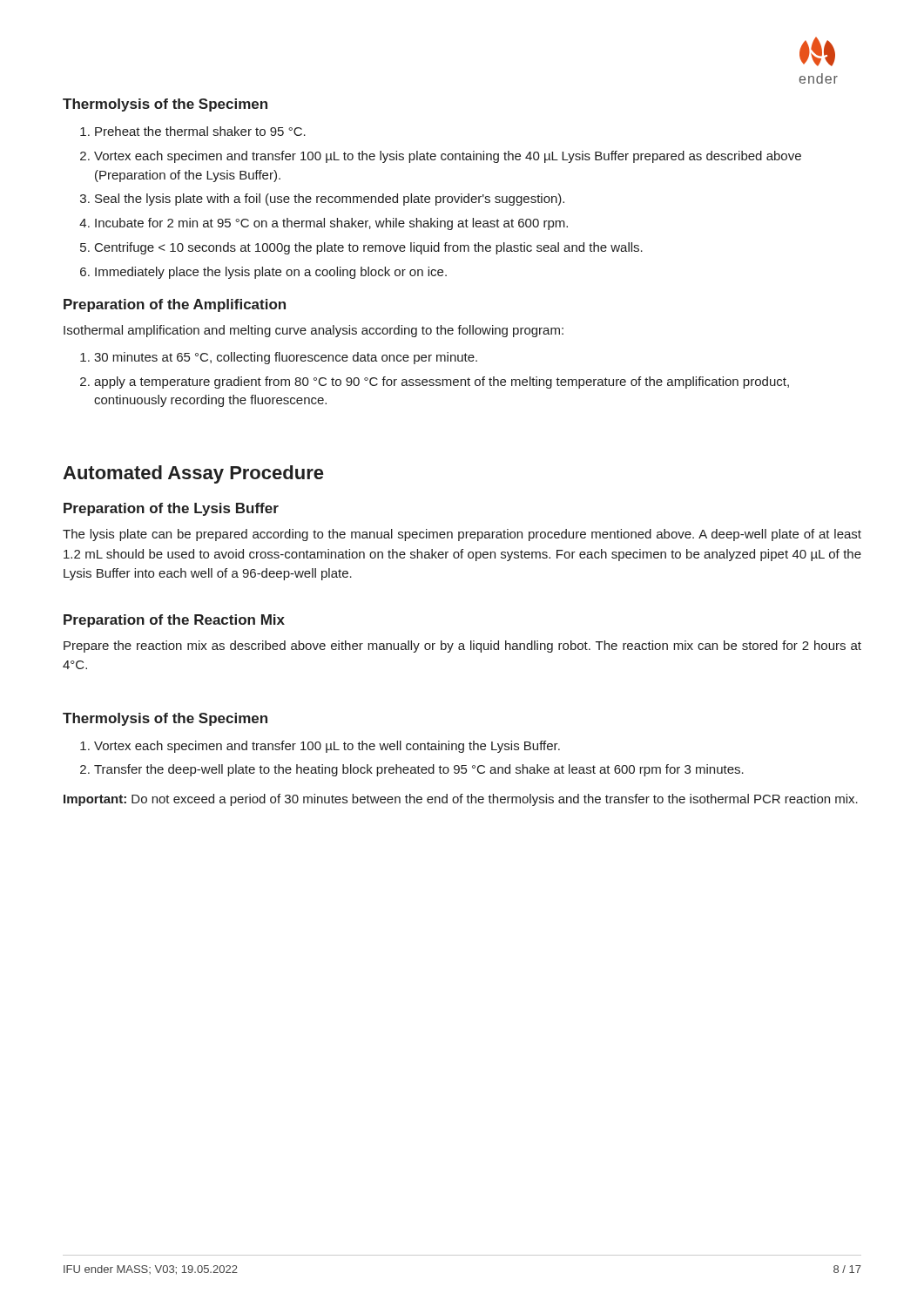Viewport: 924px width, 1307px height.
Task: Navigate to the passage starting "Seal the lysis plate with a"
Action: 478,199
